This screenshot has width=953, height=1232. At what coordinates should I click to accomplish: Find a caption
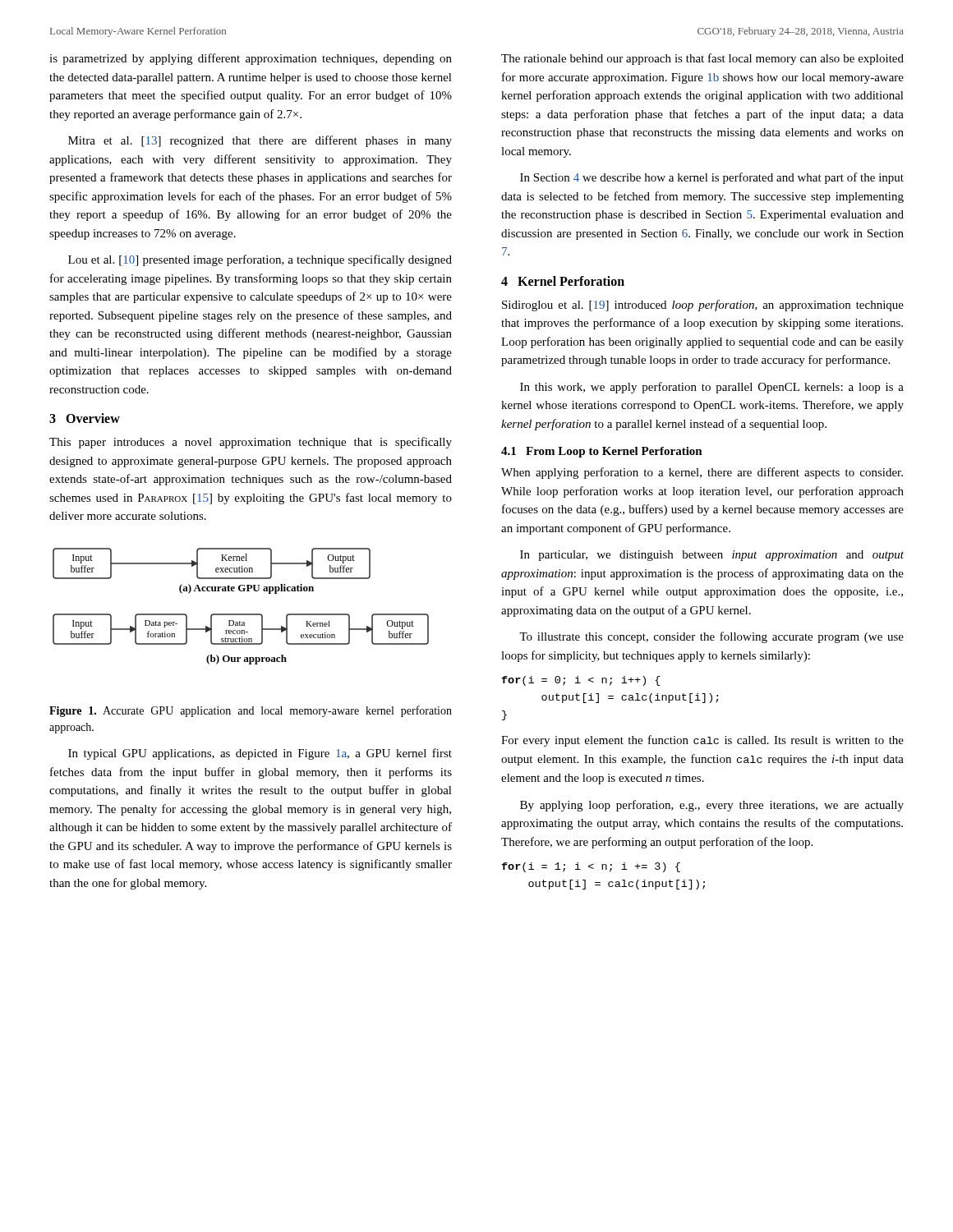click(x=251, y=719)
